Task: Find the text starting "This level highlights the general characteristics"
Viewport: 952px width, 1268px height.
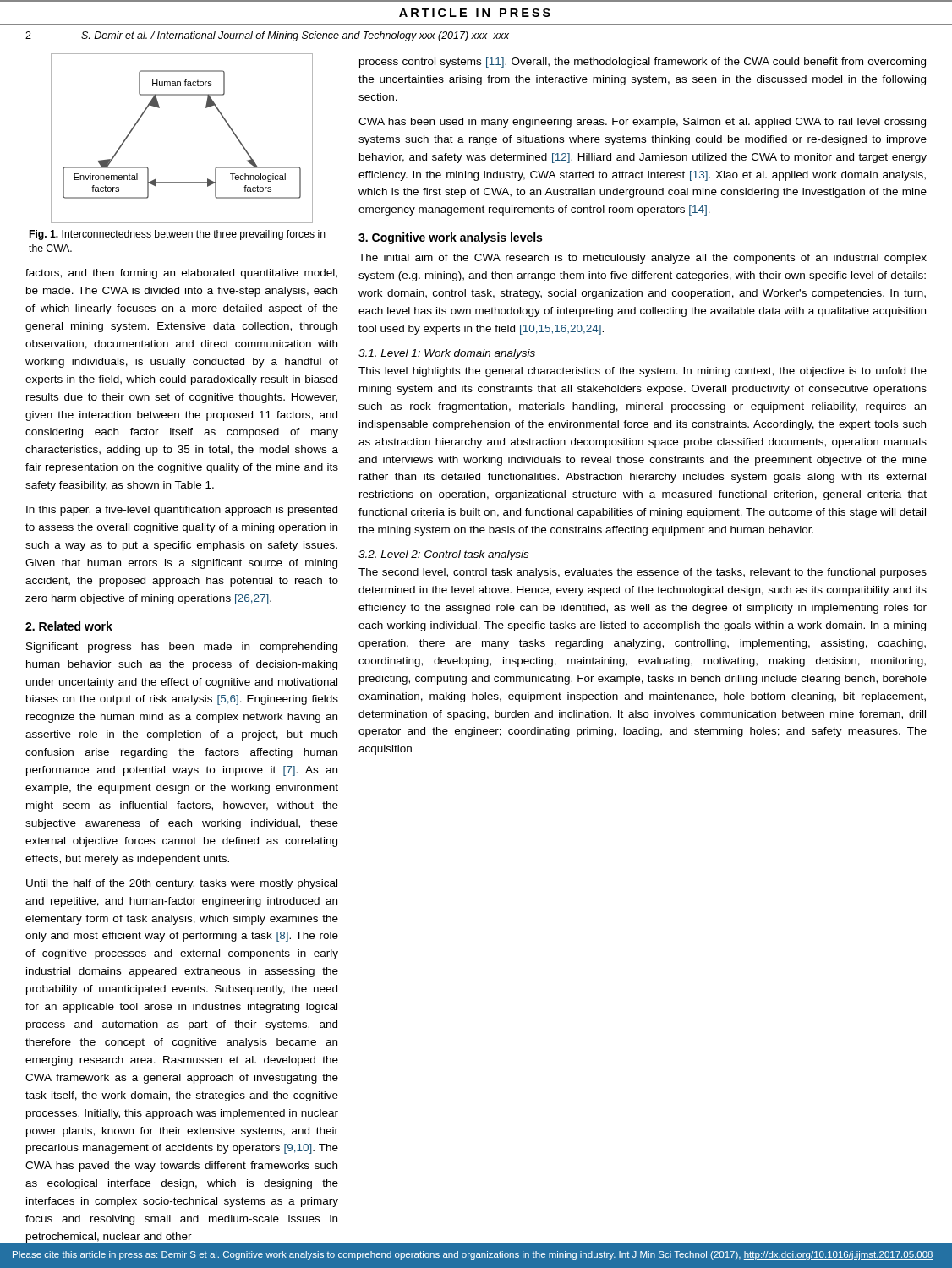Action: click(x=643, y=450)
